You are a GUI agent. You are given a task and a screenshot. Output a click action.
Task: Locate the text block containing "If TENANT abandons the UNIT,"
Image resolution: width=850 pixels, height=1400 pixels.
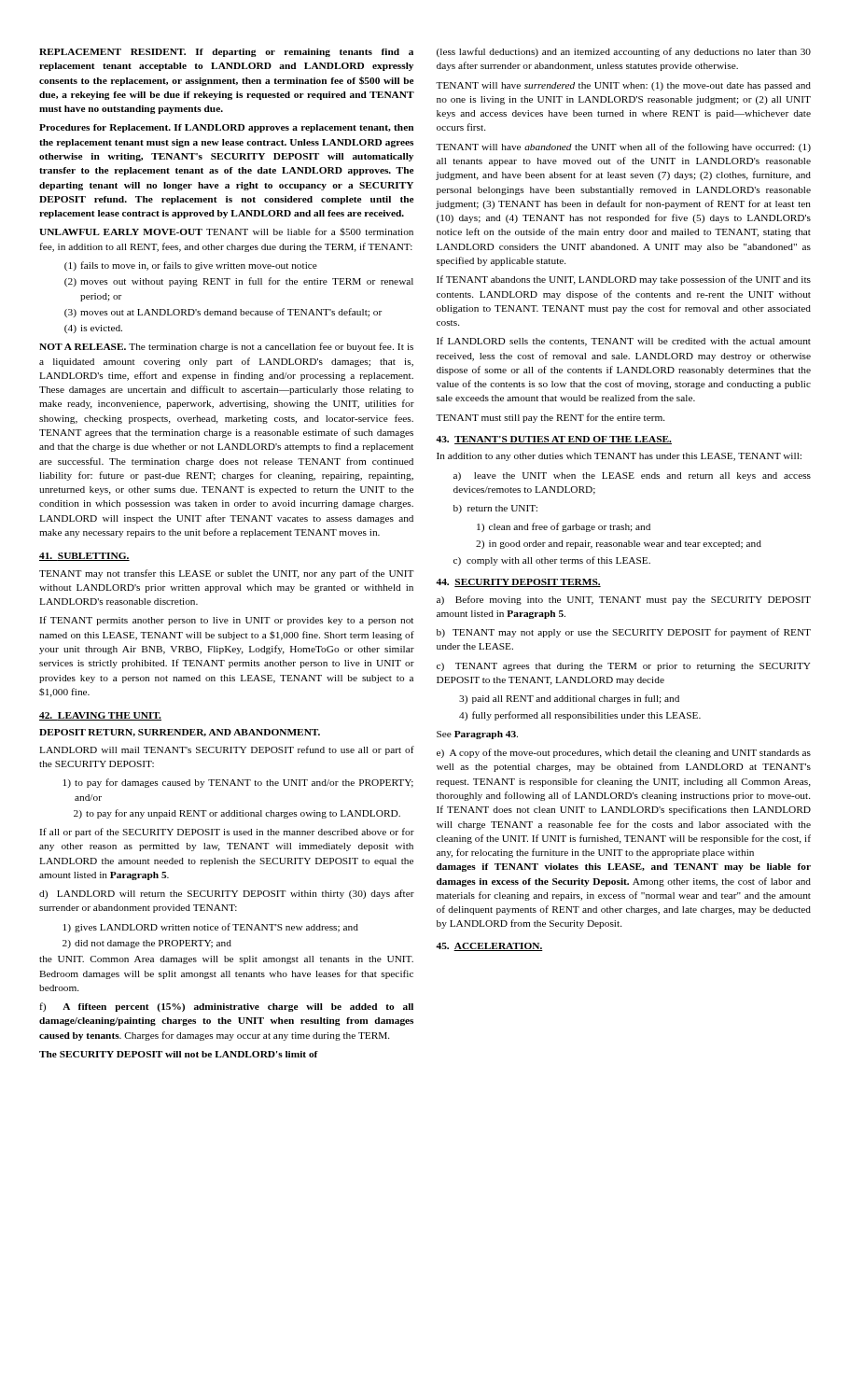[x=624, y=301]
